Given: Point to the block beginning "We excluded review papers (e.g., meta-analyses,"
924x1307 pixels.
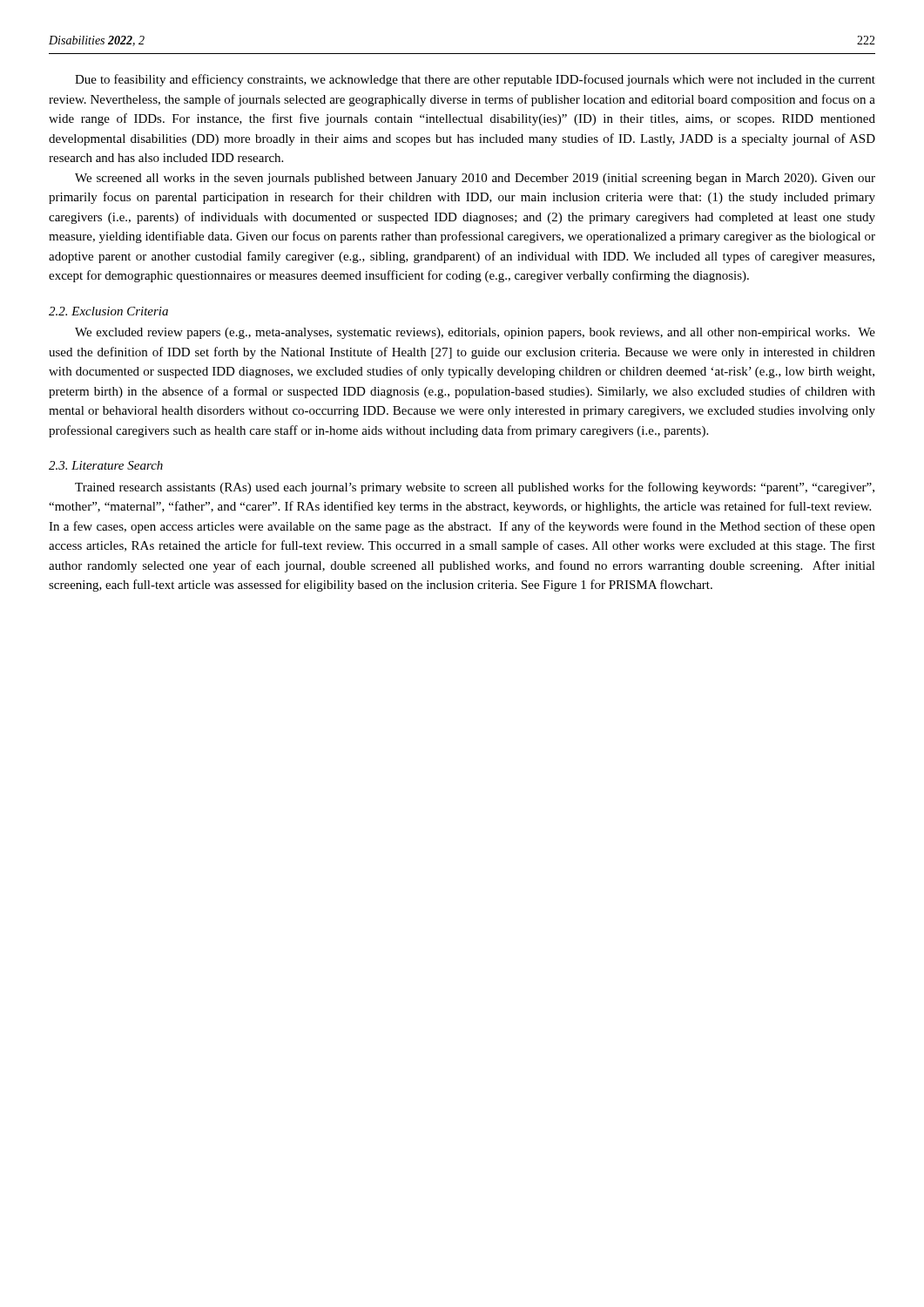Looking at the screenshot, I should pos(462,381).
